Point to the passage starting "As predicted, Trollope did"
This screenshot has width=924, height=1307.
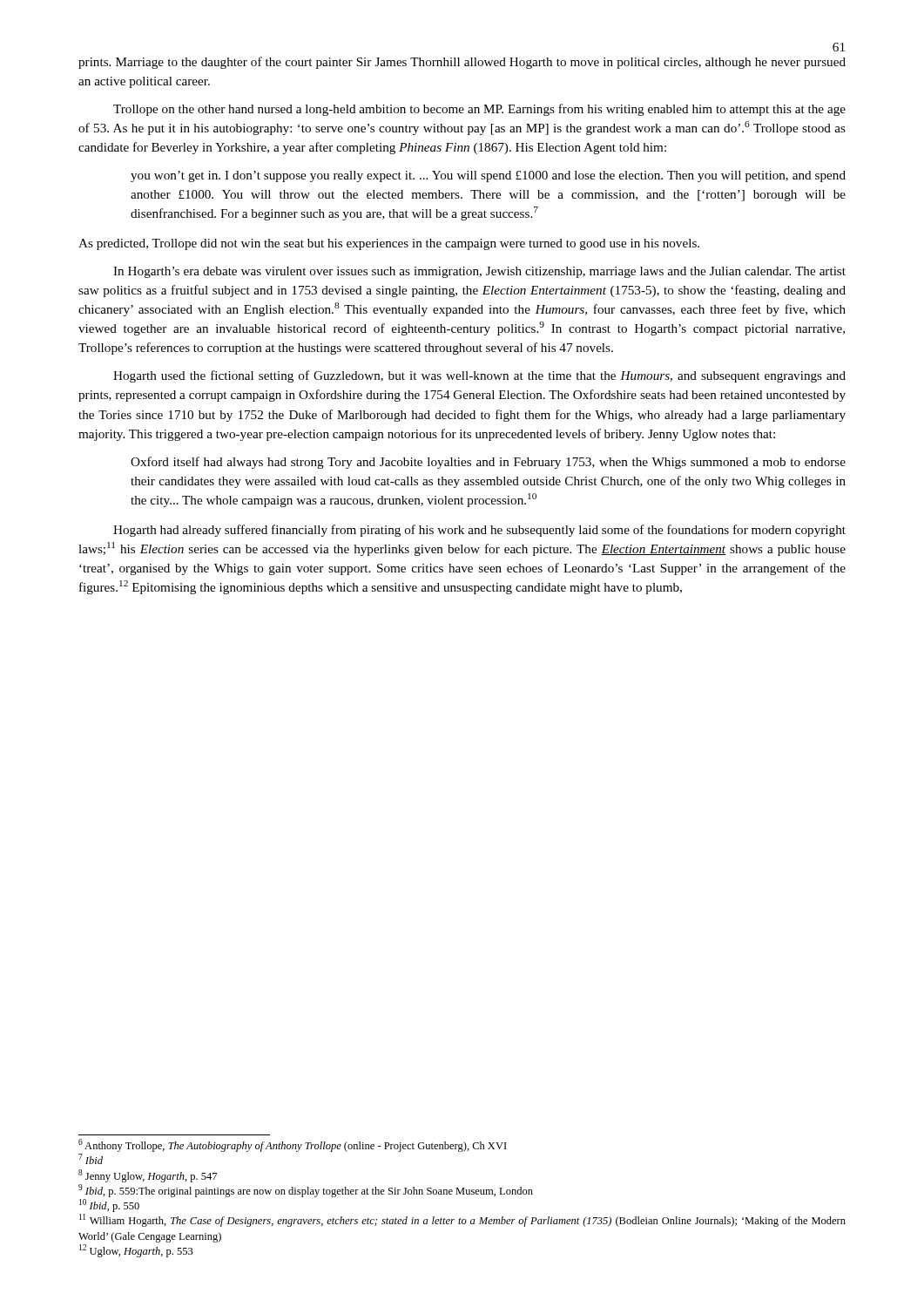[x=462, y=338]
